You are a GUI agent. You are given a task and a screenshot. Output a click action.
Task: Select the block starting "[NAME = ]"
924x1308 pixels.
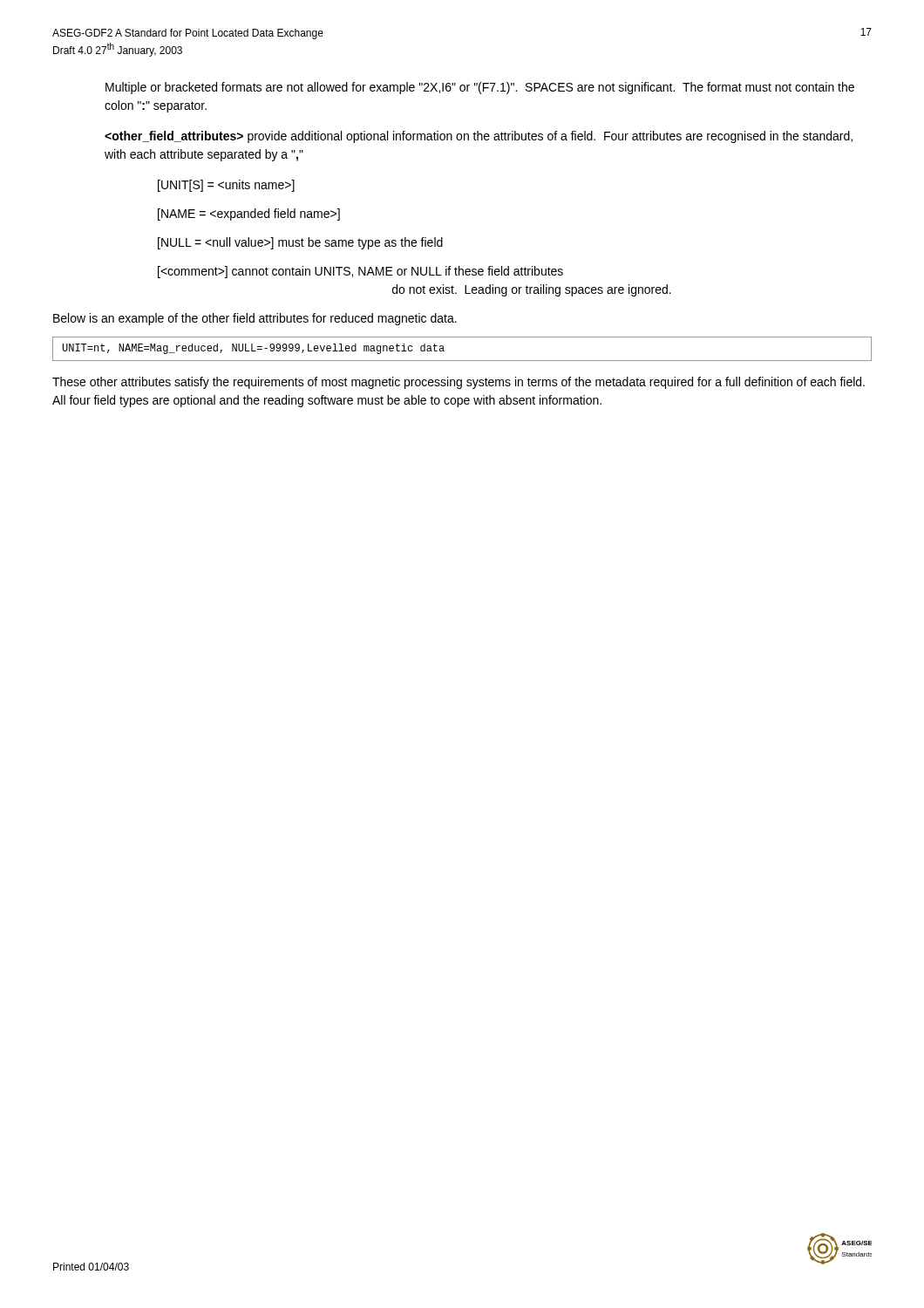pos(249,214)
